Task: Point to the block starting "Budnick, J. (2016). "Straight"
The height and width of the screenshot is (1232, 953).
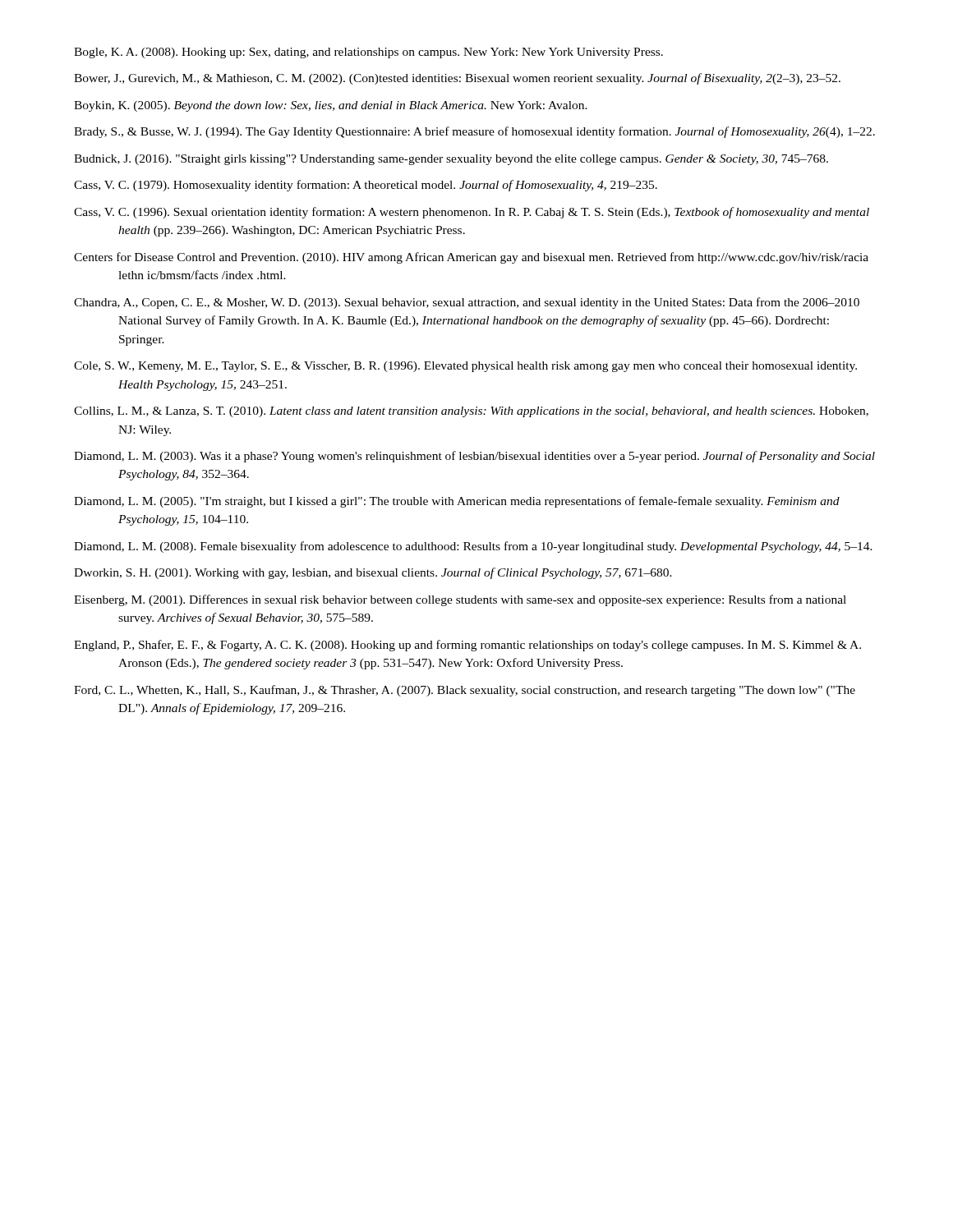Action: click(x=451, y=158)
